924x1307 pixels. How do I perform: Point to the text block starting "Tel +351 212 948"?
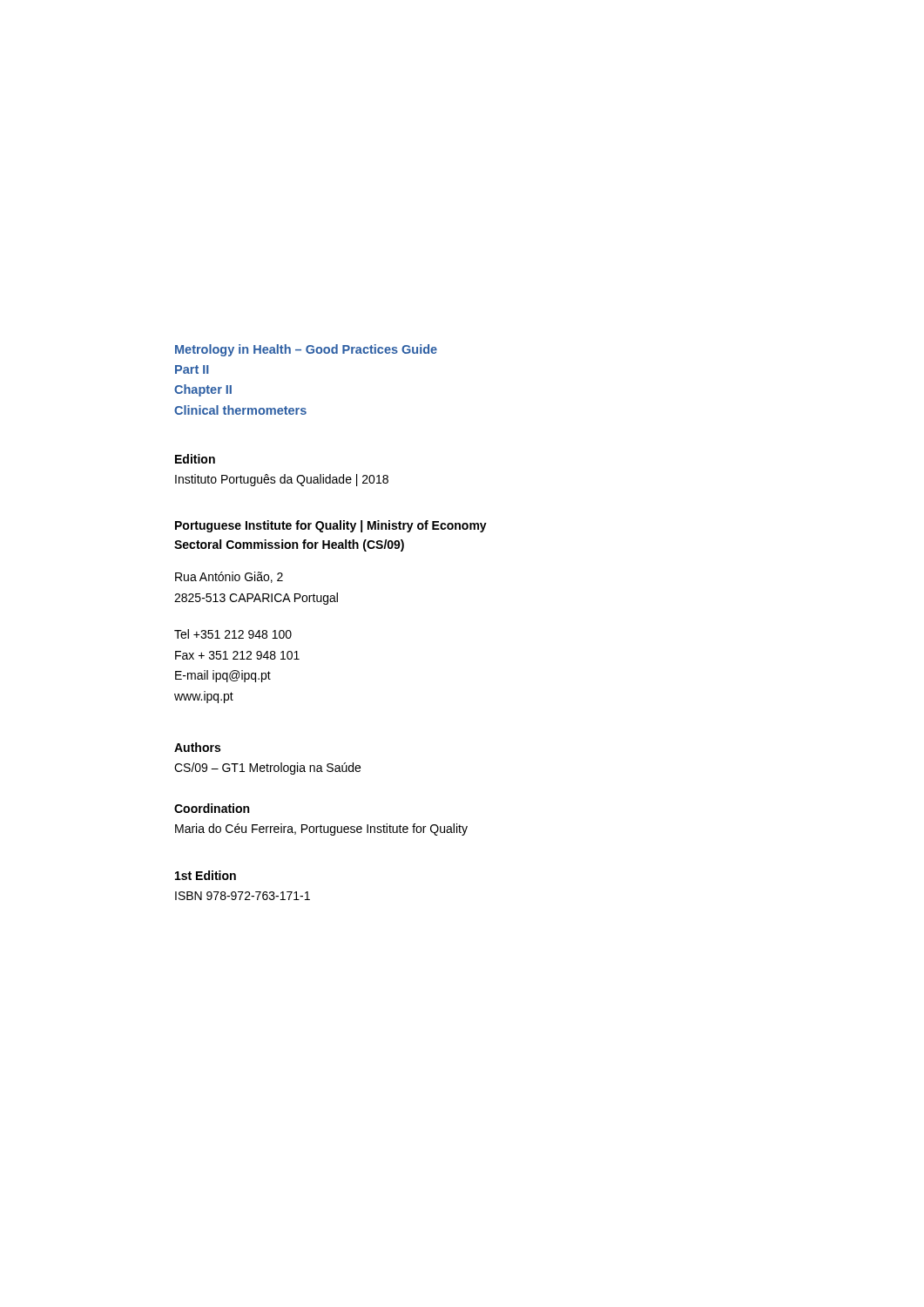coord(237,665)
